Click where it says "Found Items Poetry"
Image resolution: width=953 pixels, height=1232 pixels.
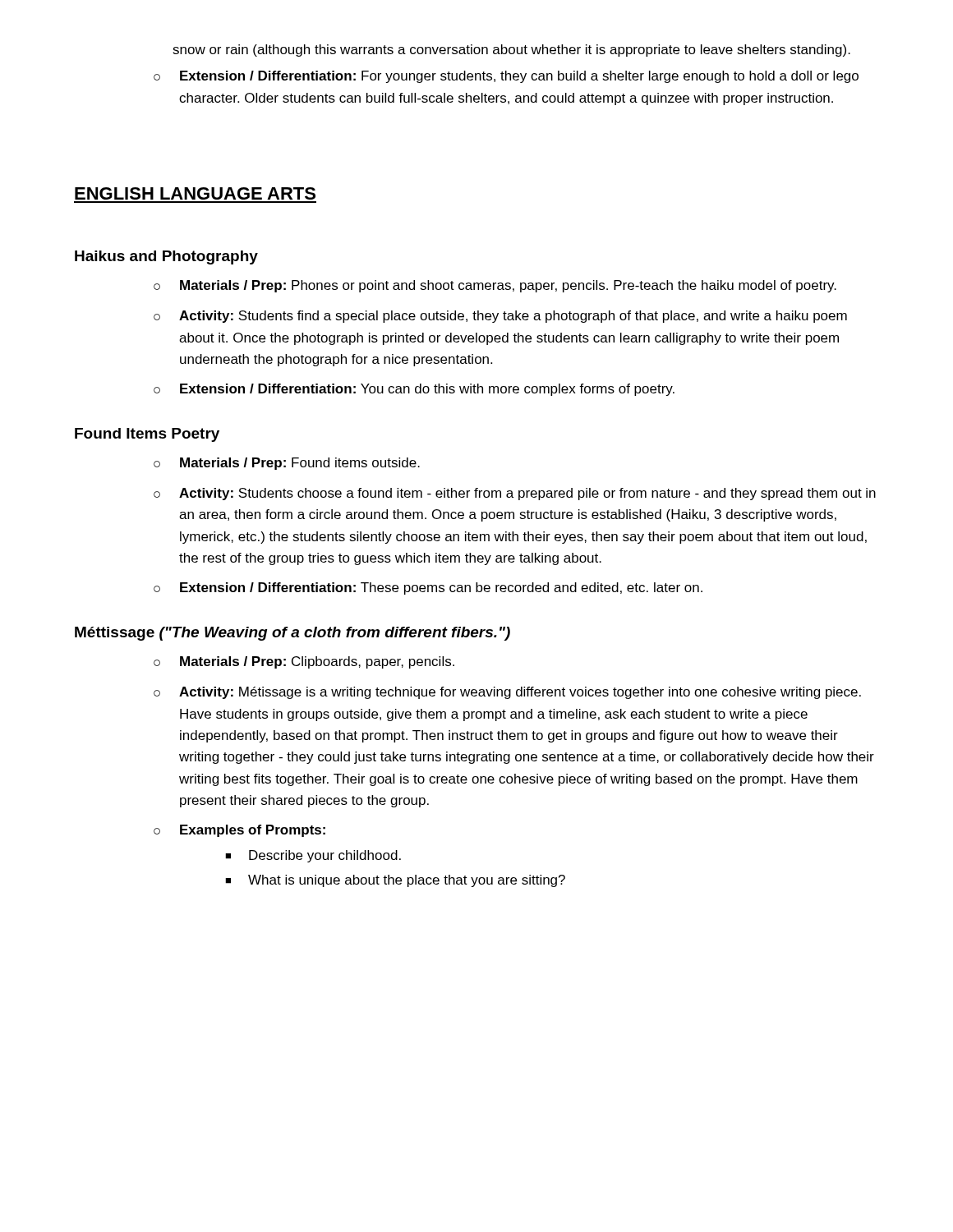tap(147, 435)
